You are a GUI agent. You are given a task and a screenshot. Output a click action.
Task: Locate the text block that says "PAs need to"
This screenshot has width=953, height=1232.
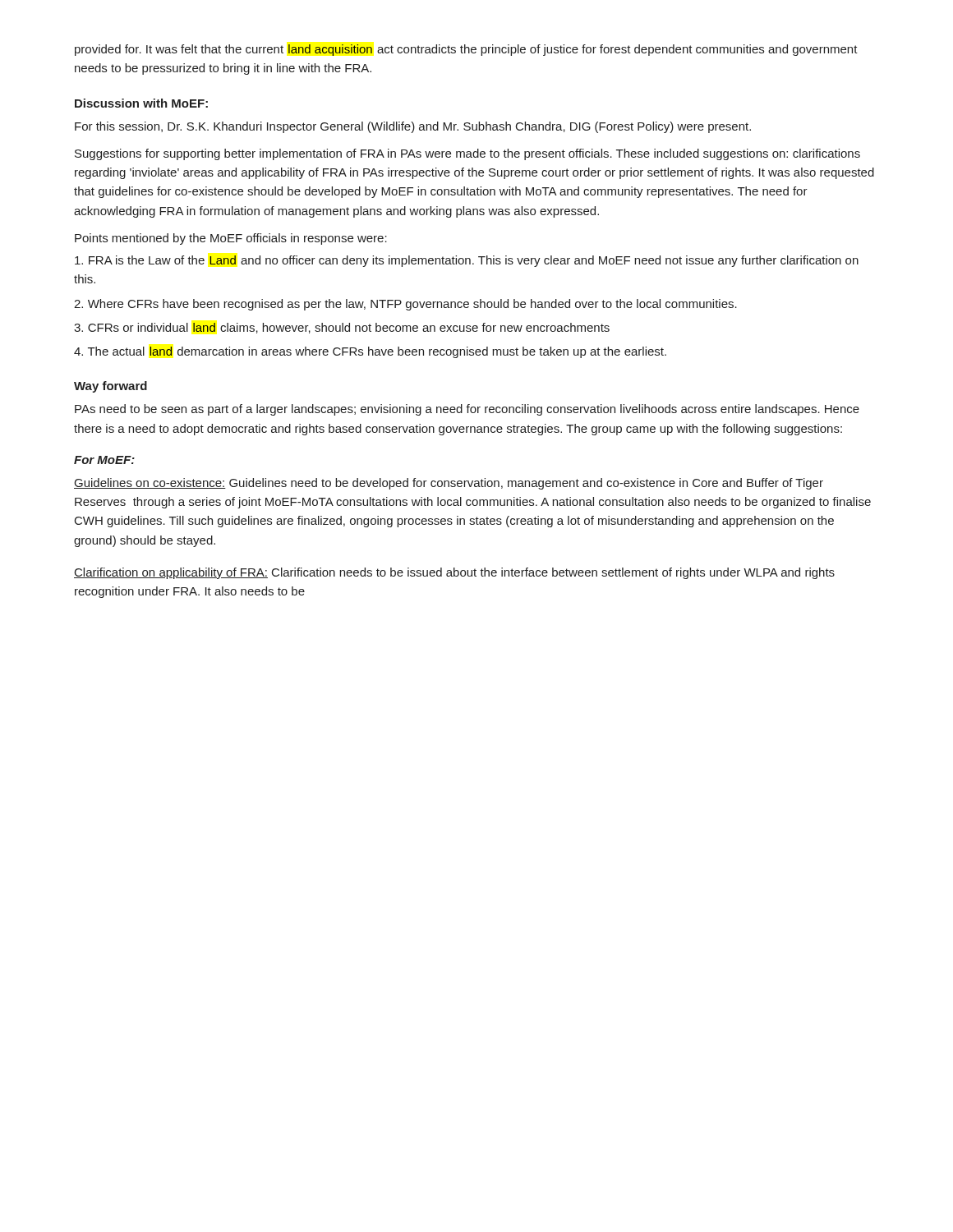[467, 418]
